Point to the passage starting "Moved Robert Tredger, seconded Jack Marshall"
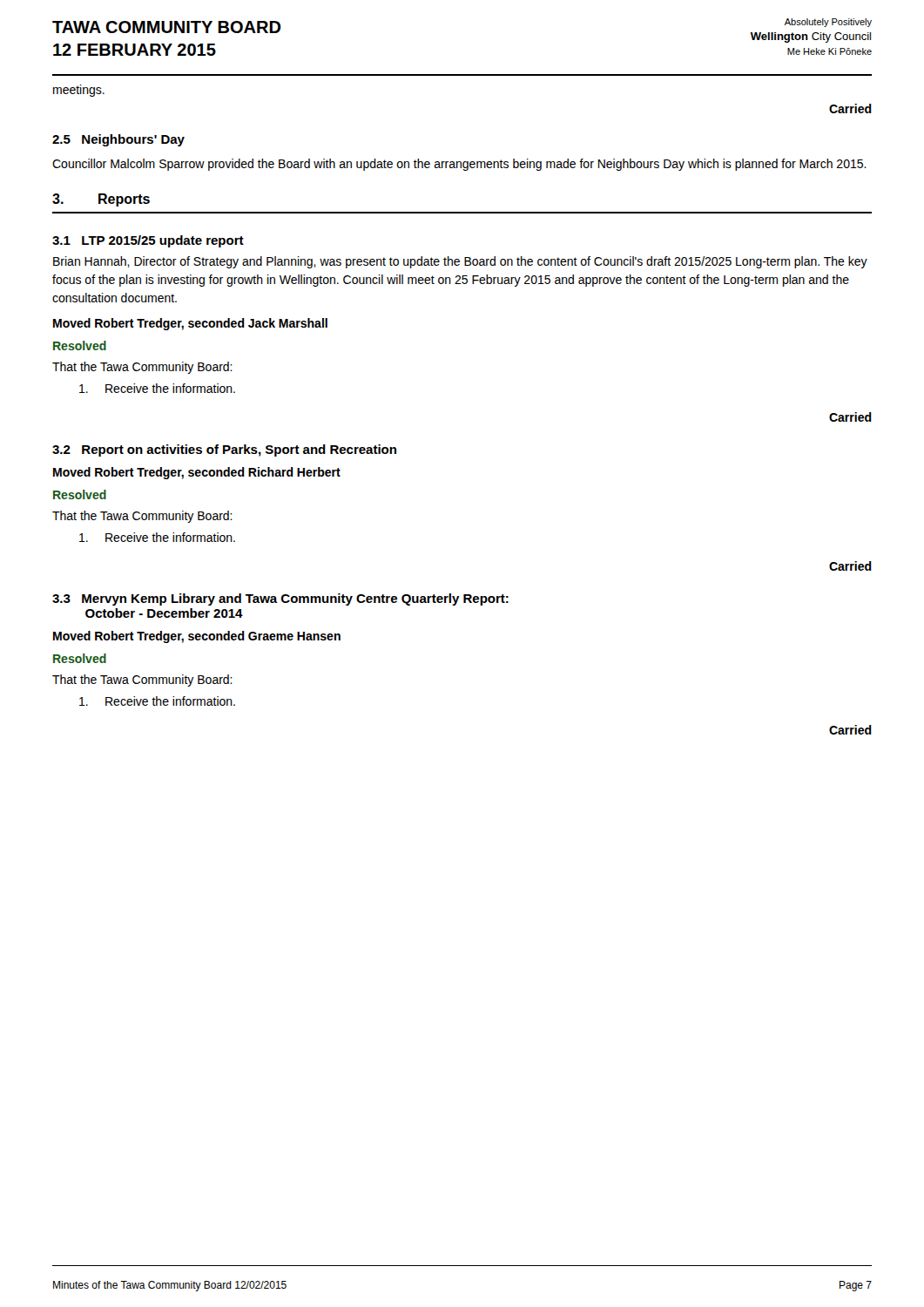This screenshot has width=924, height=1307. tap(190, 323)
